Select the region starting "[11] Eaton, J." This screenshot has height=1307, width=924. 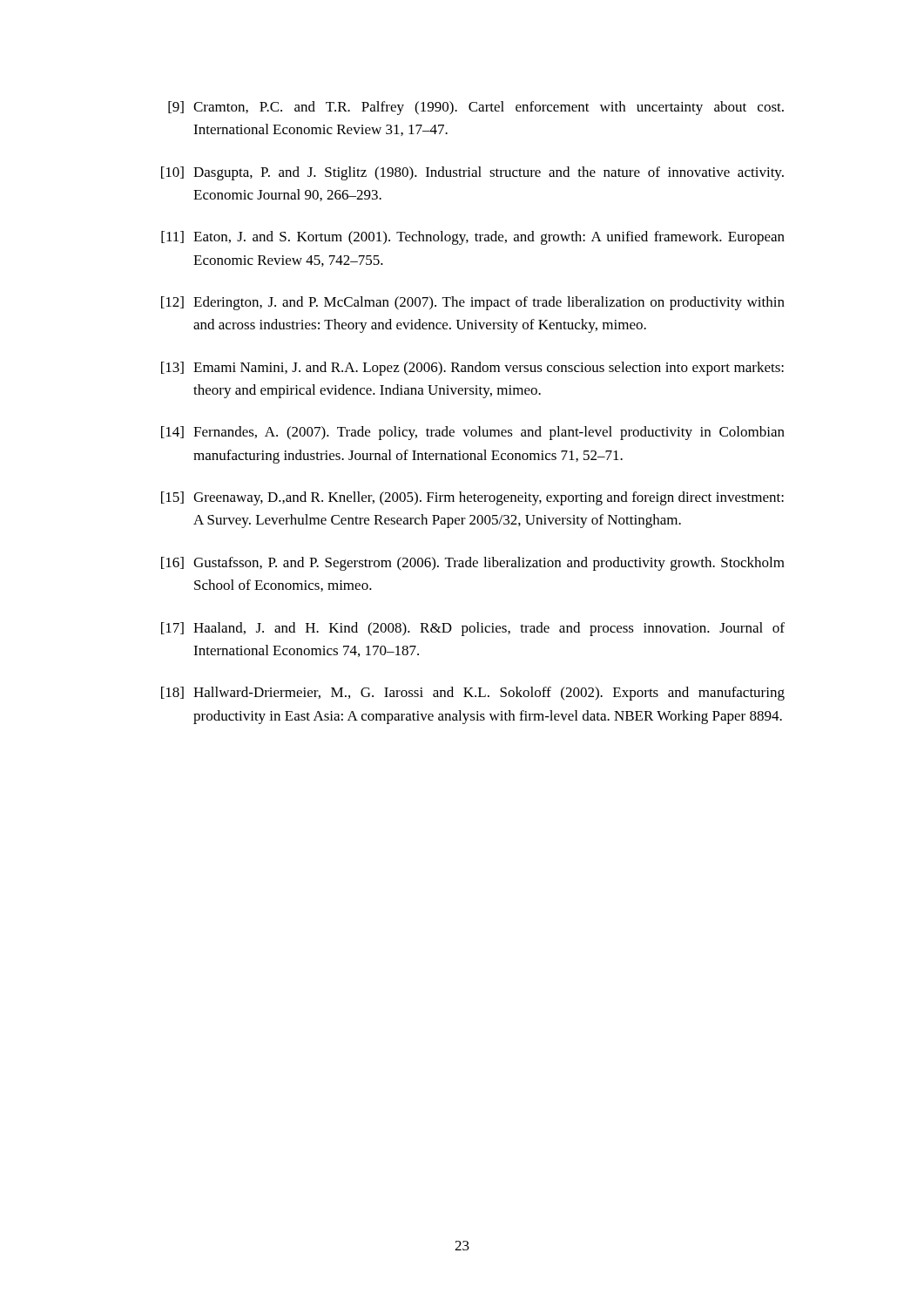pos(462,249)
